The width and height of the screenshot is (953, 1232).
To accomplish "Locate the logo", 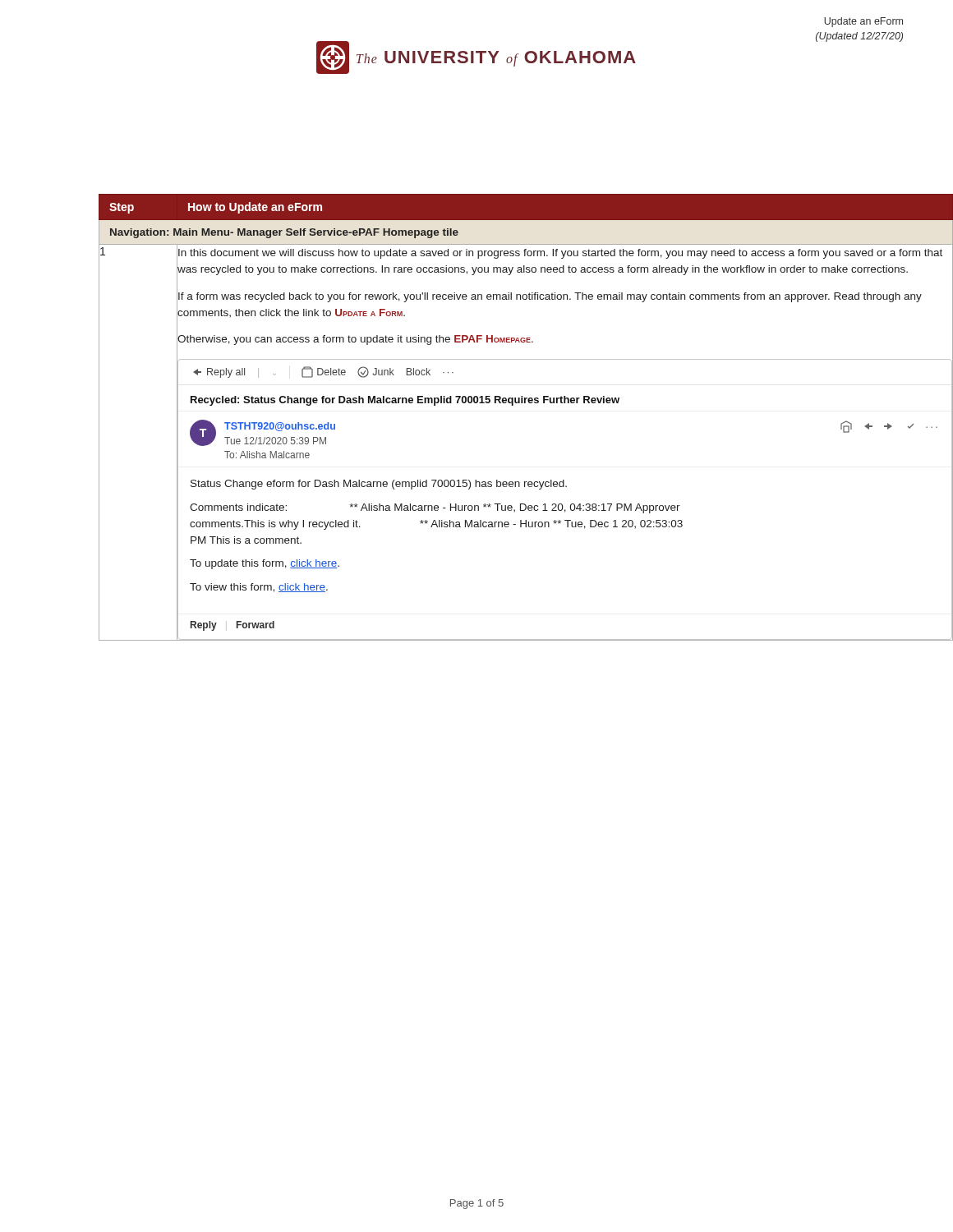I will click(476, 57).
